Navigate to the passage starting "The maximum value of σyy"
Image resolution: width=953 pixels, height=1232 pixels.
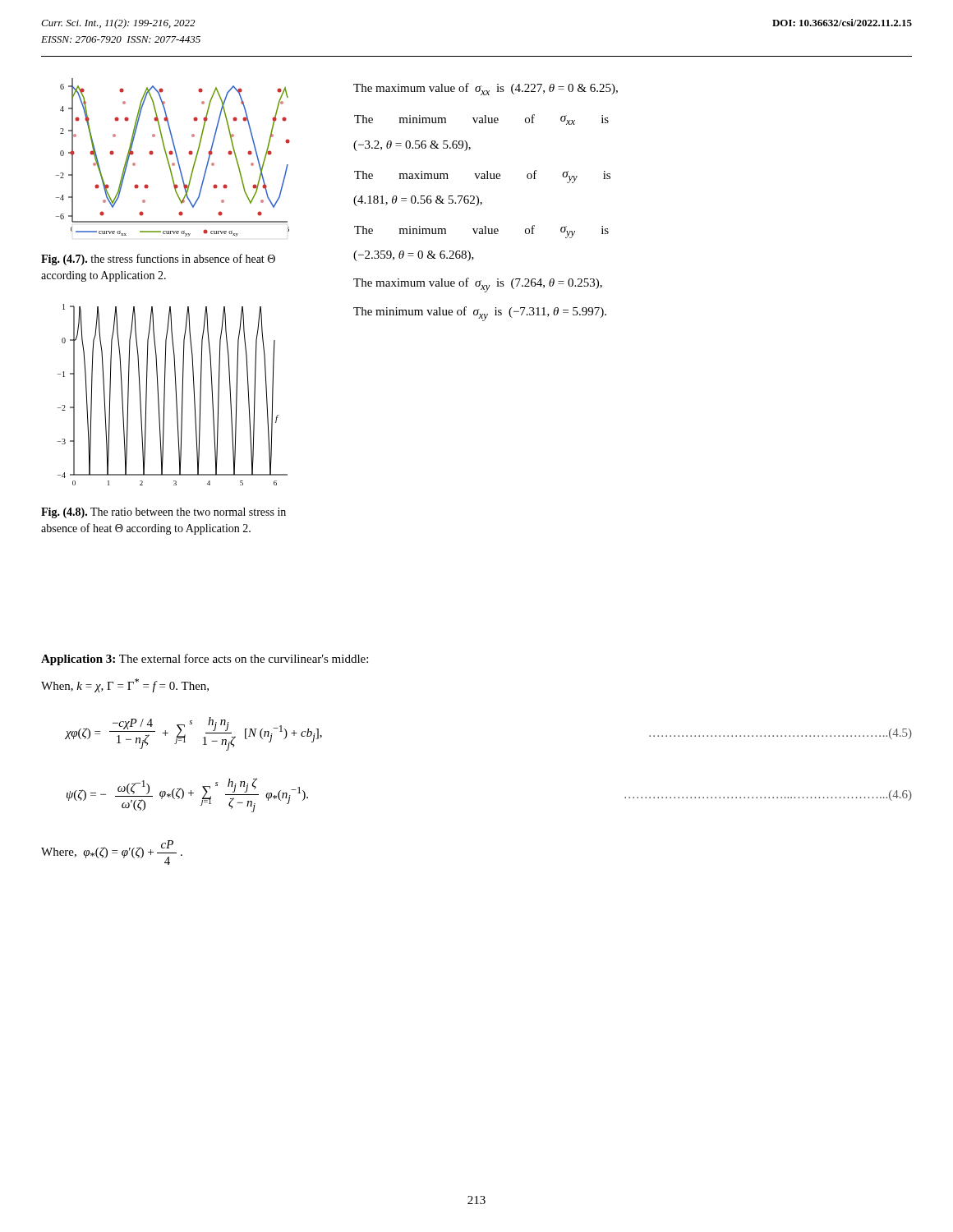[x=482, y=177]
